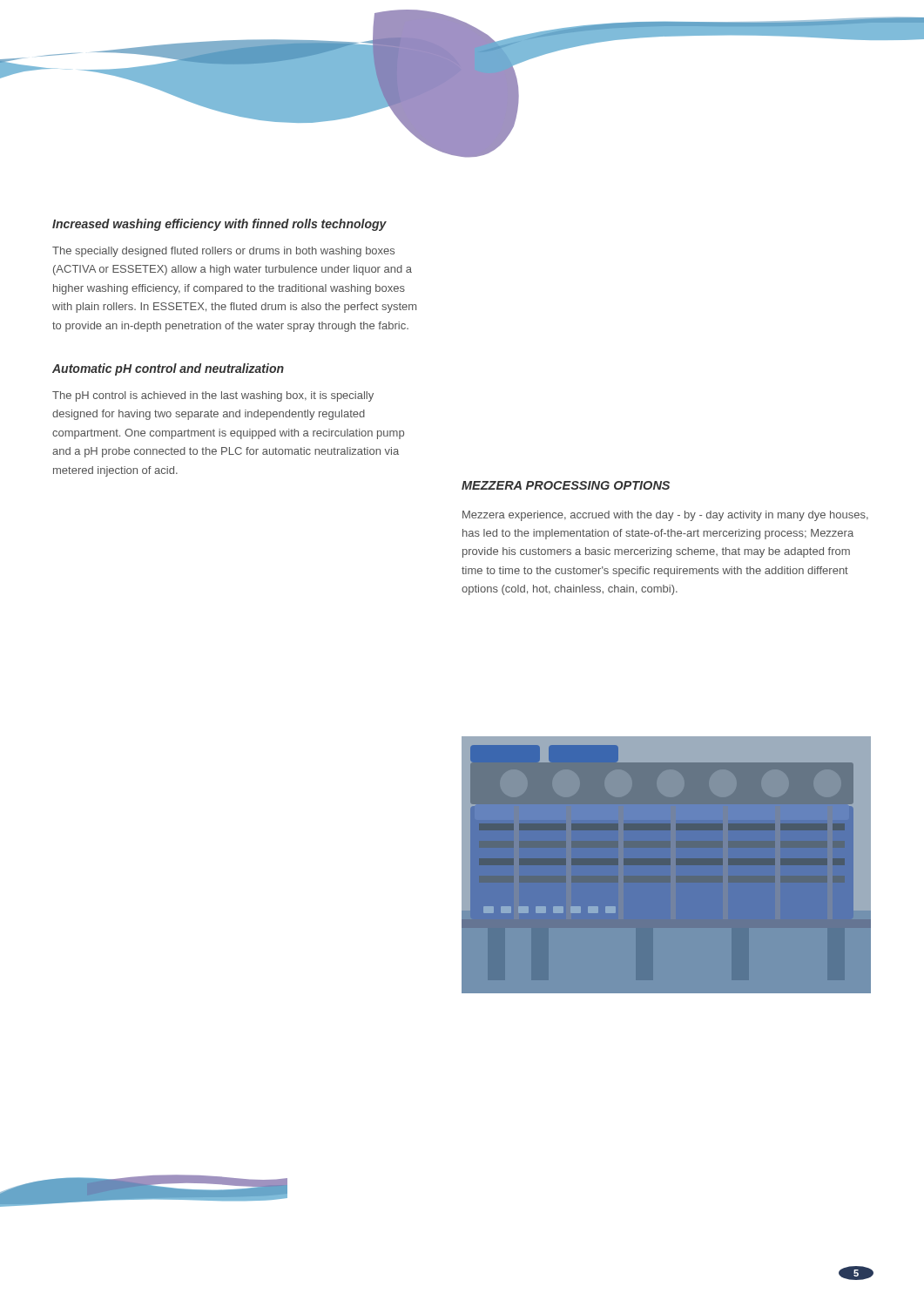
Task: Select the element starting "Mezzera experience, accrued with the"
Action: 665,551
